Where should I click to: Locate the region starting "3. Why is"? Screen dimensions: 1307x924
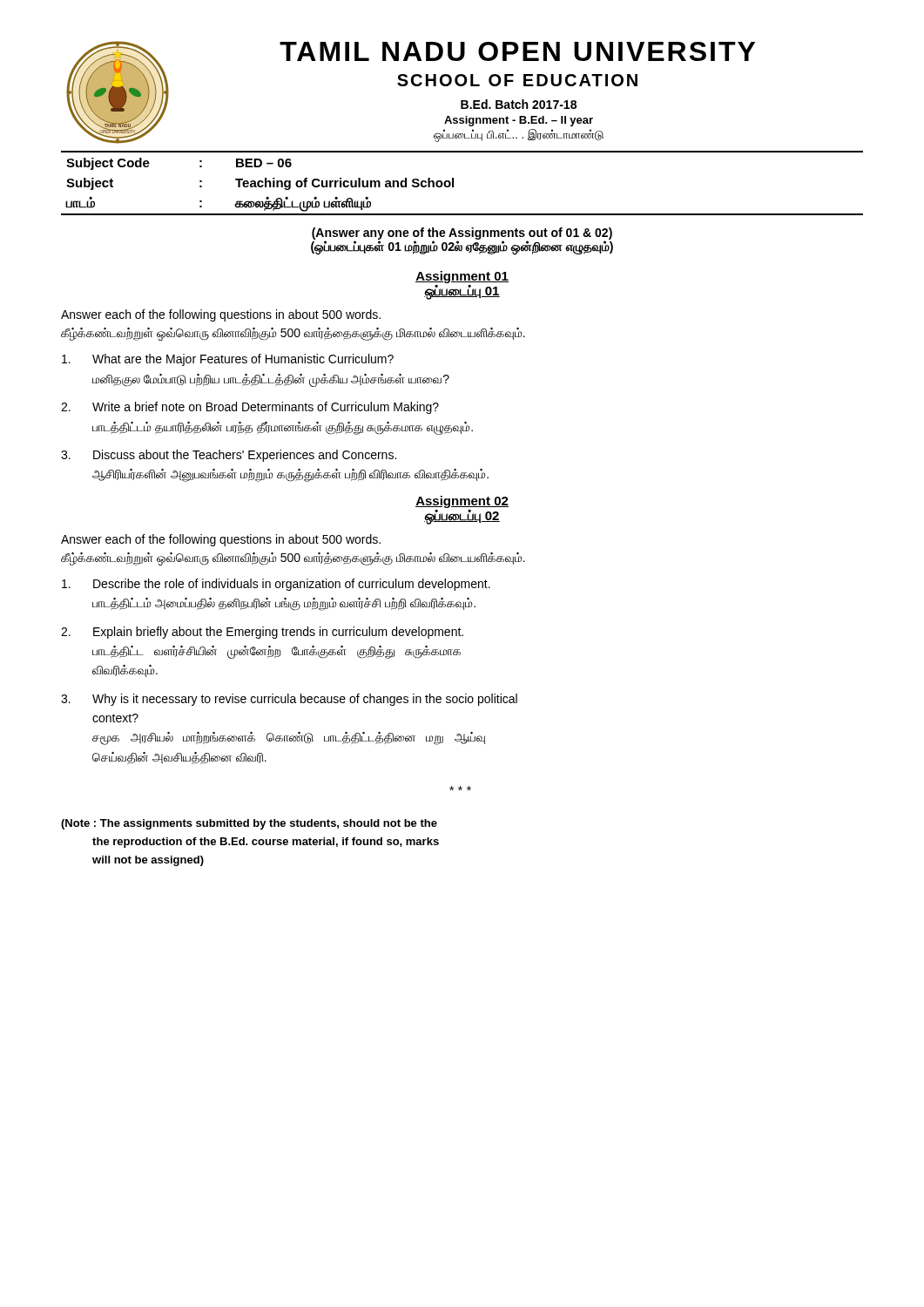[462, 728]
